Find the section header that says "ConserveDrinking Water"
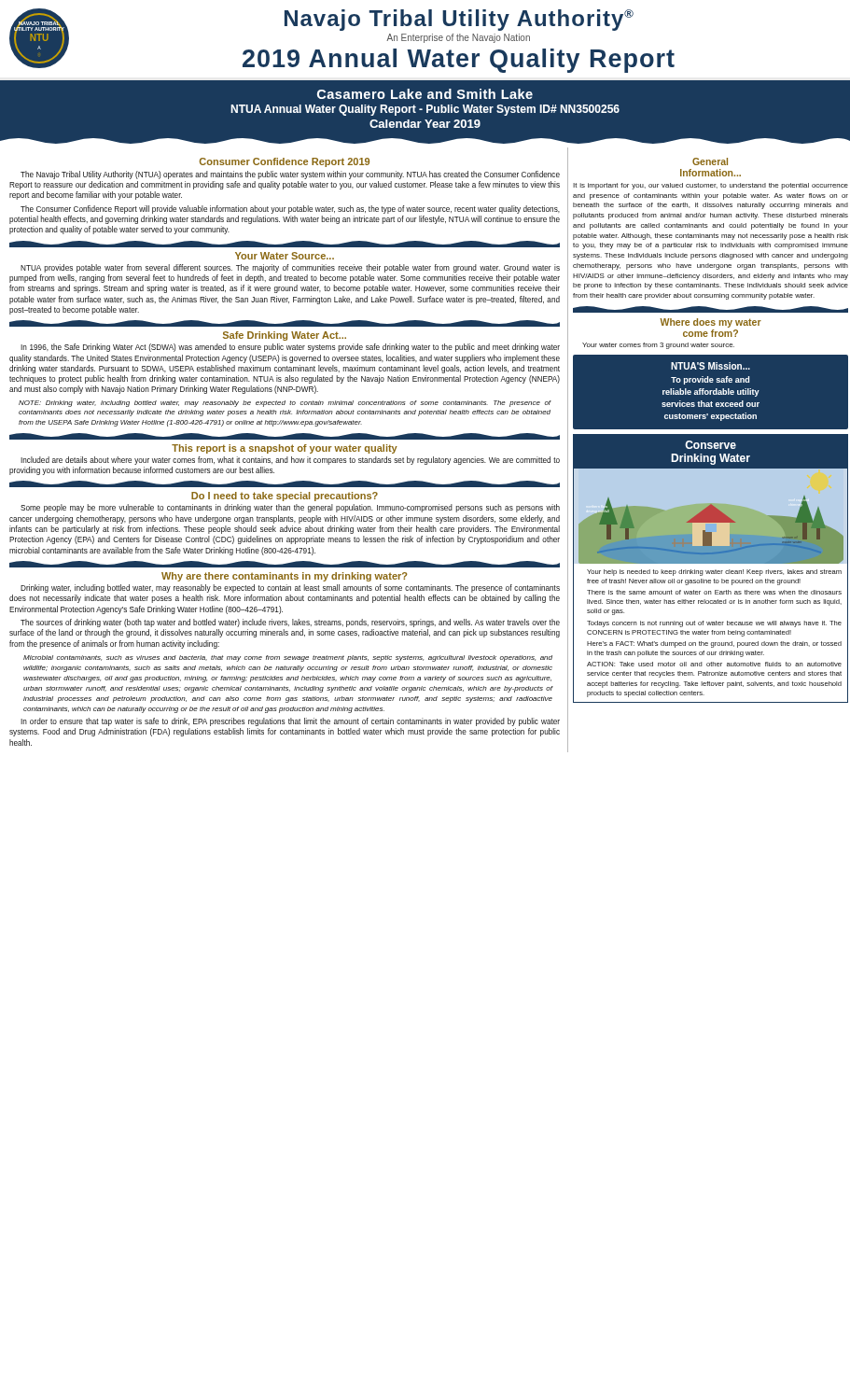 711,451
